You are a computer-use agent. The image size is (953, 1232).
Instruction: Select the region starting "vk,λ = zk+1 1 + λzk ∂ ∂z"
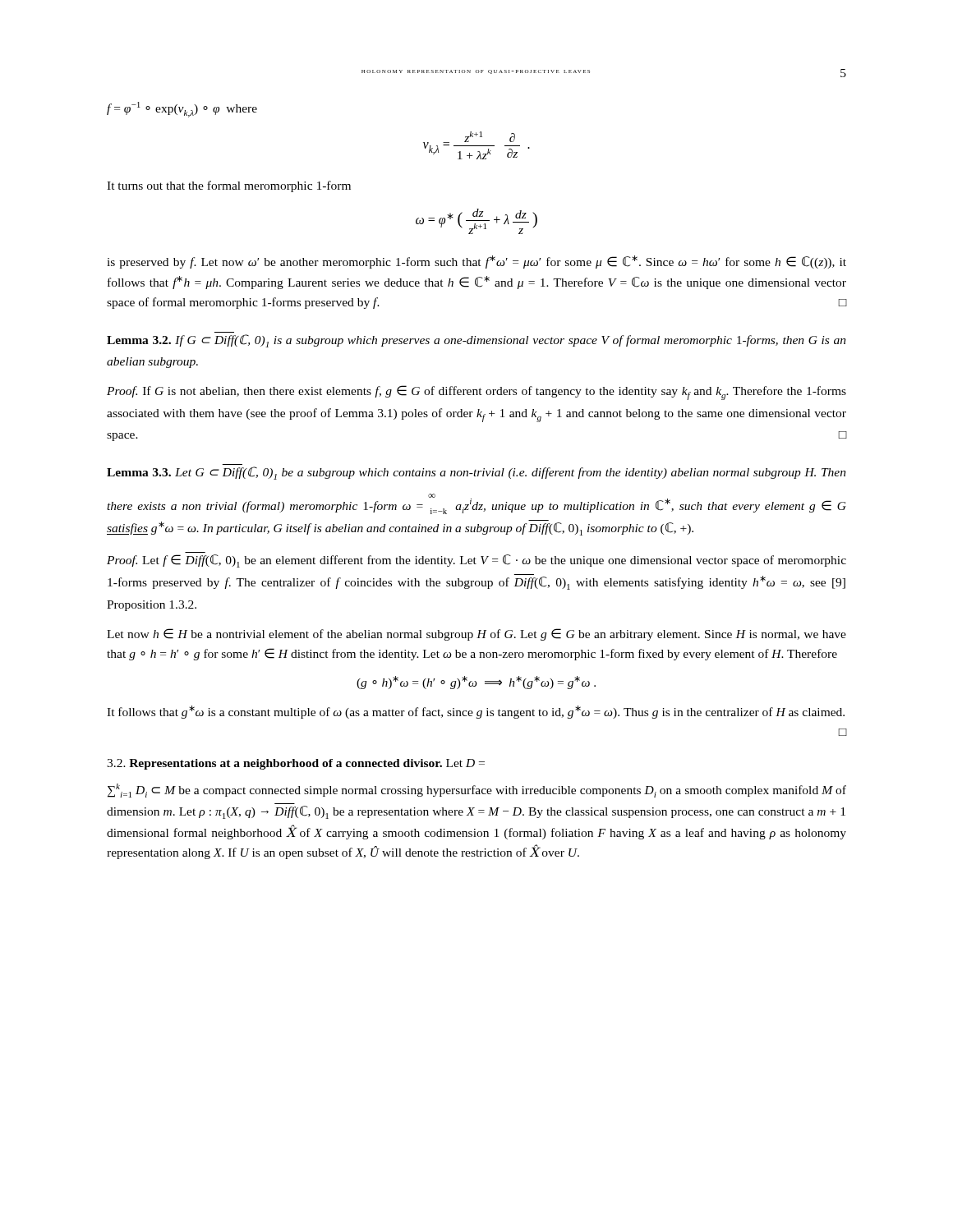coord(476,146)
